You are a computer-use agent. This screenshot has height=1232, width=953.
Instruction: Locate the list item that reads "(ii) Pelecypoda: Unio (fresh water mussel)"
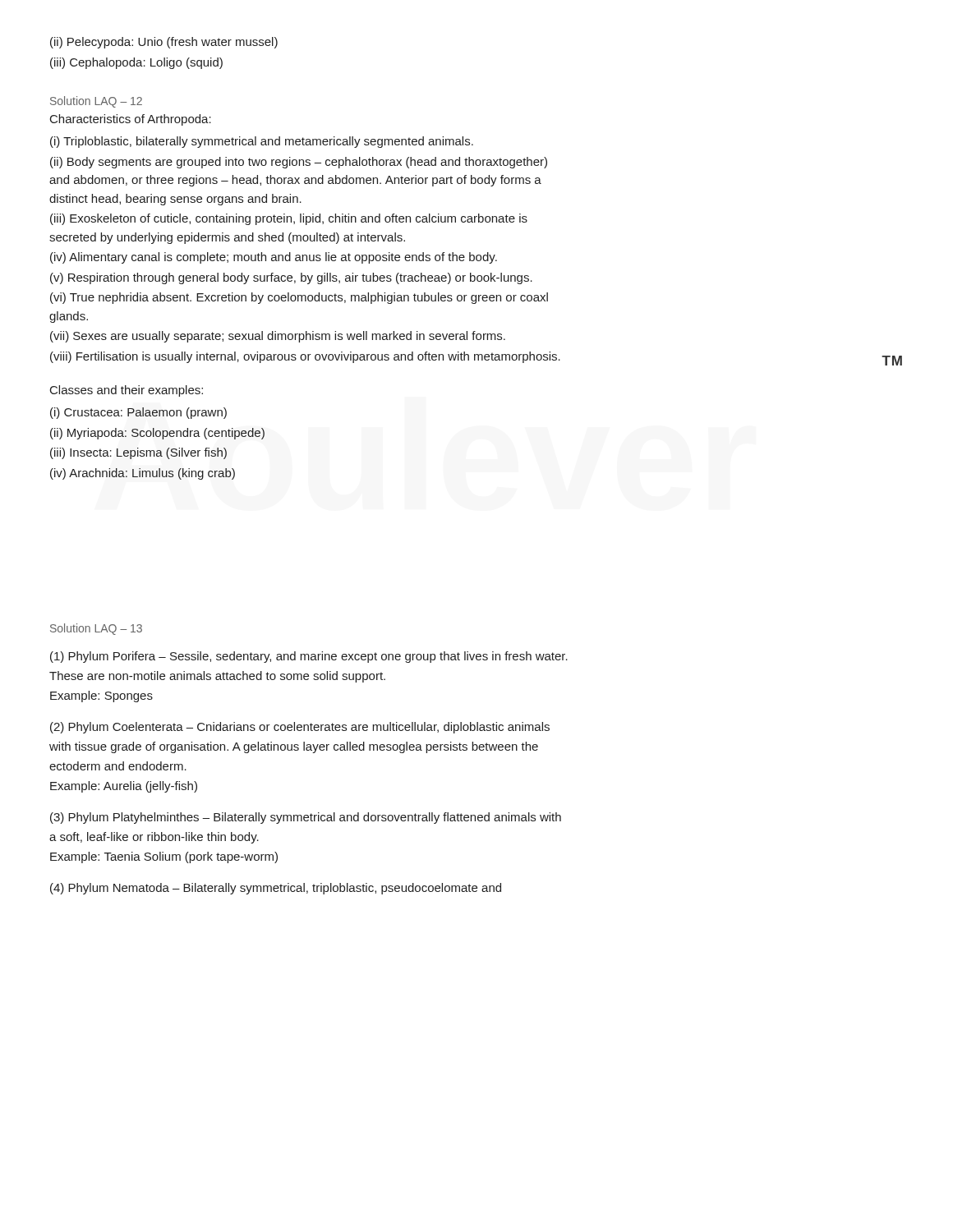(164, 41)
